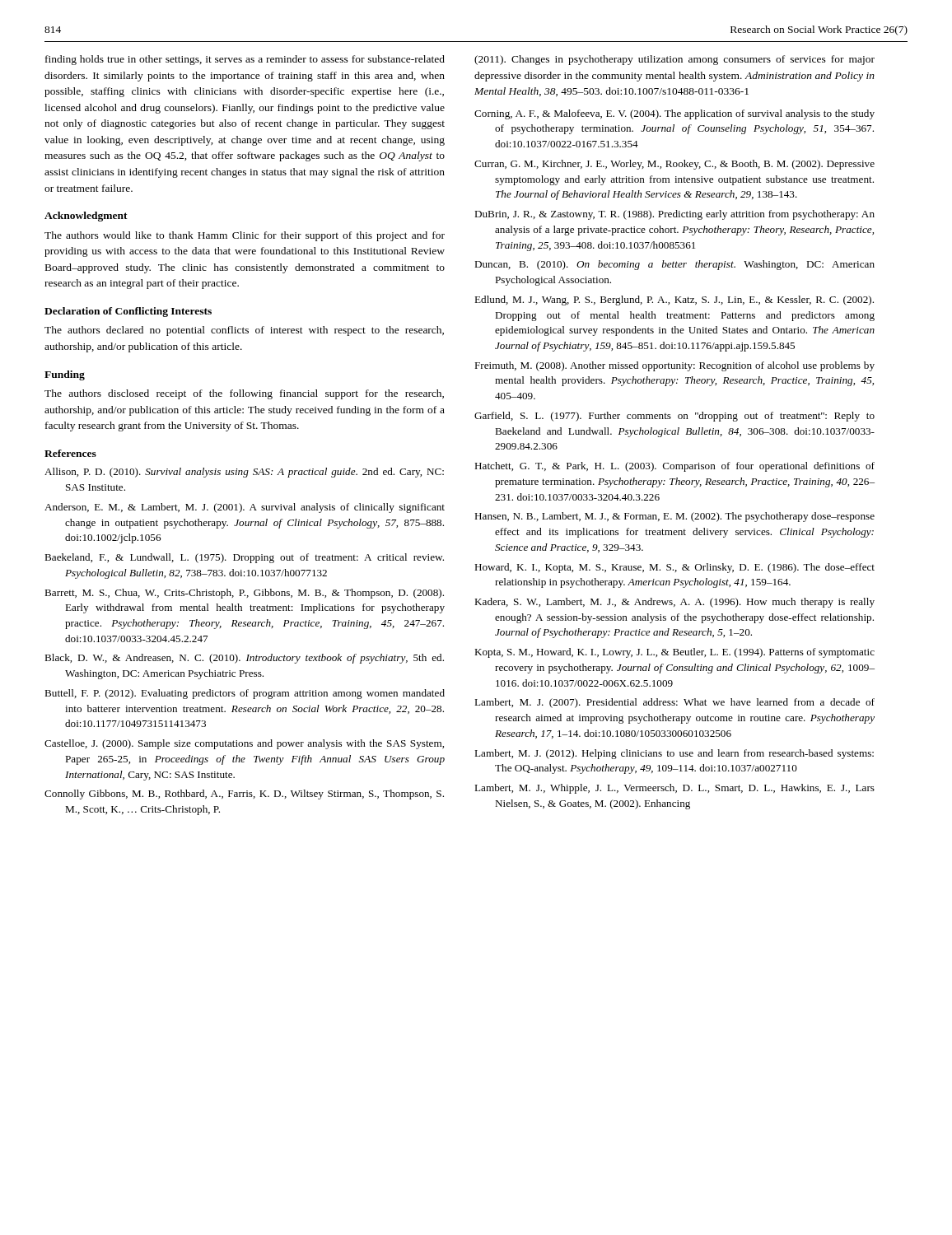Locate the block of text that opens with "Castelloe, J. (2000). Sample size computations and"
Screen dimensions: 1235x952
click(x=245, y=759)
